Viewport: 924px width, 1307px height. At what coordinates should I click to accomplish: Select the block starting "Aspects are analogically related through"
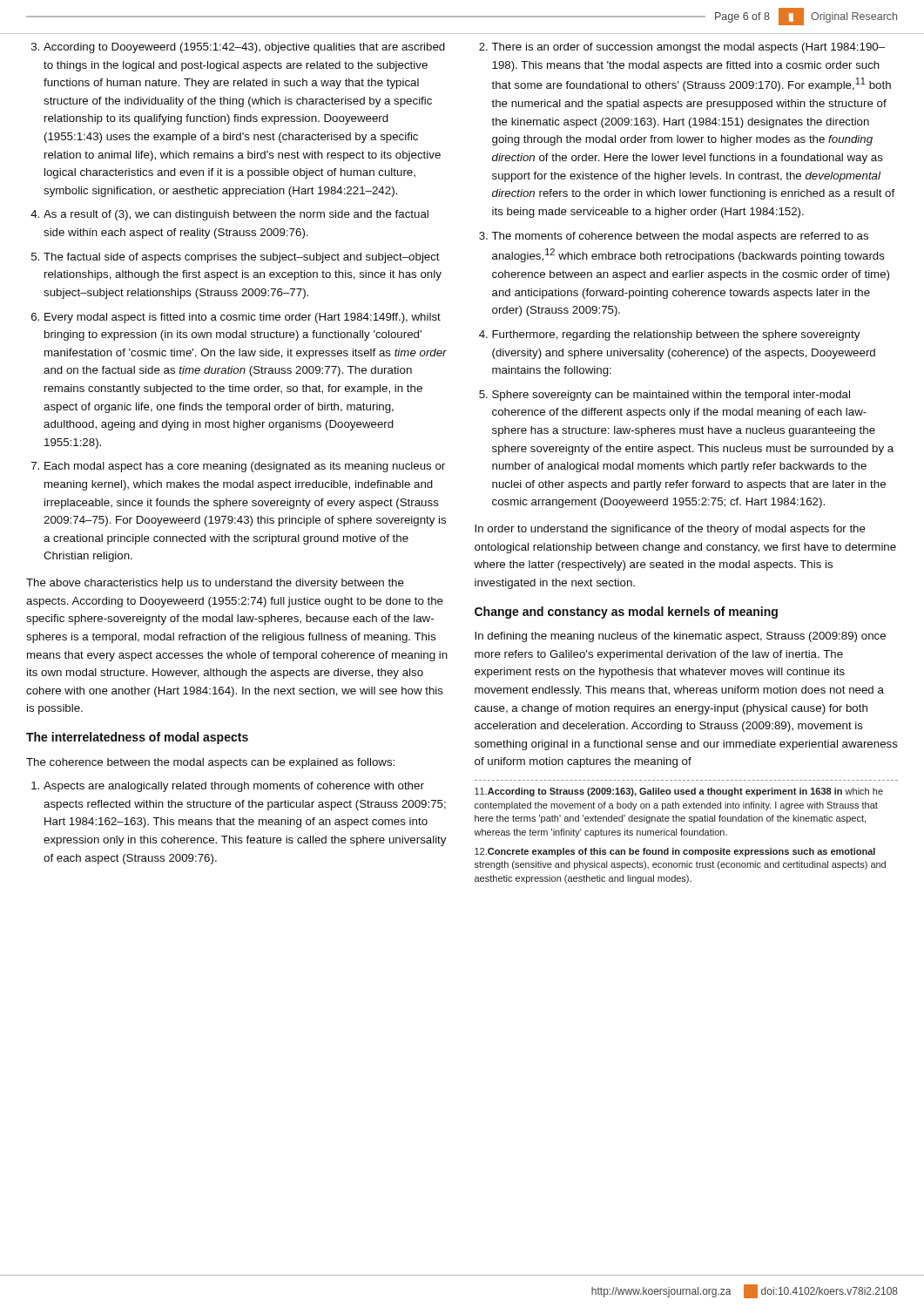(238, 822)
